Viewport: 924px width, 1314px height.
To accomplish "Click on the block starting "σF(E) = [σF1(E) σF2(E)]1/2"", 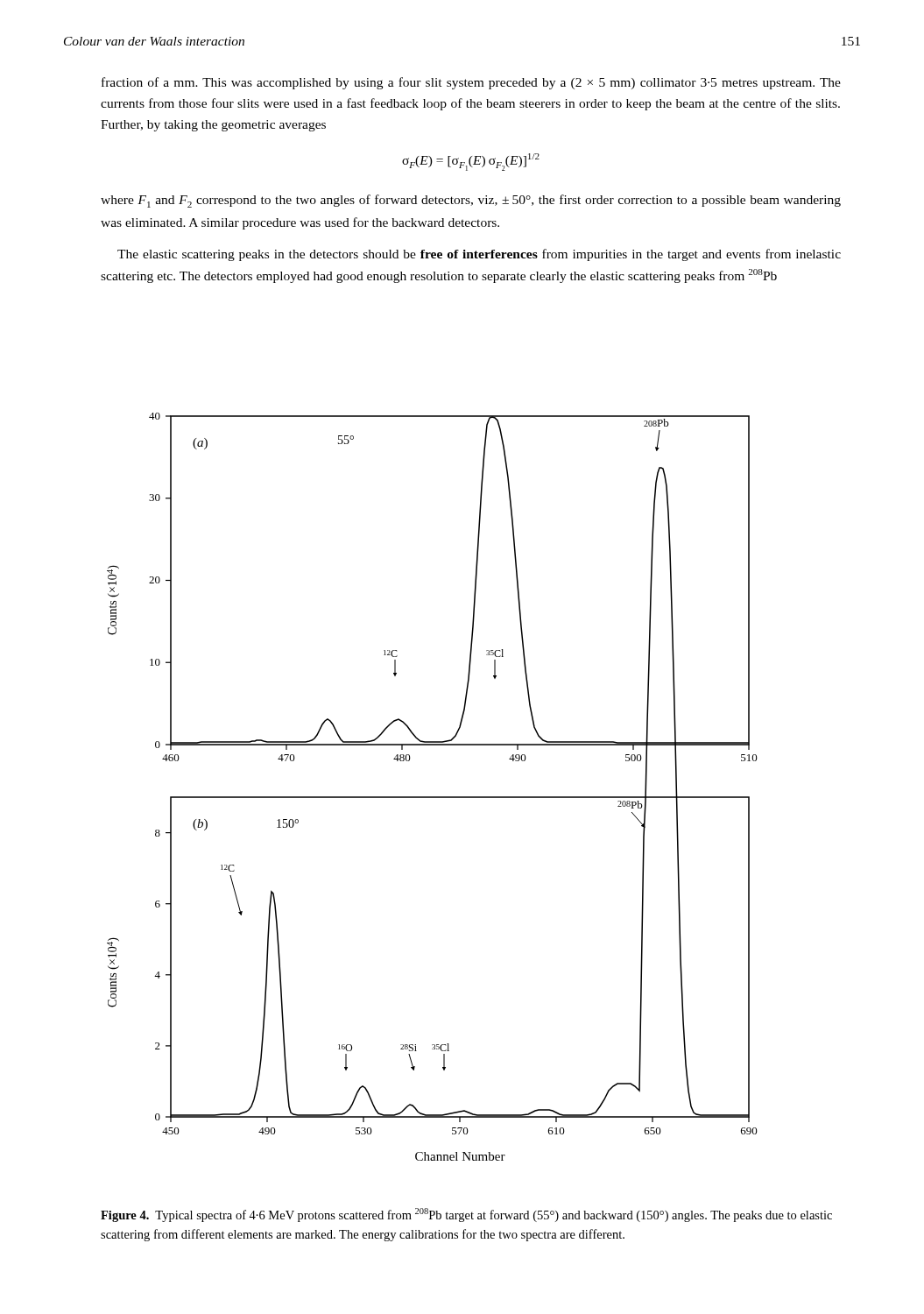I will (471, 162).
